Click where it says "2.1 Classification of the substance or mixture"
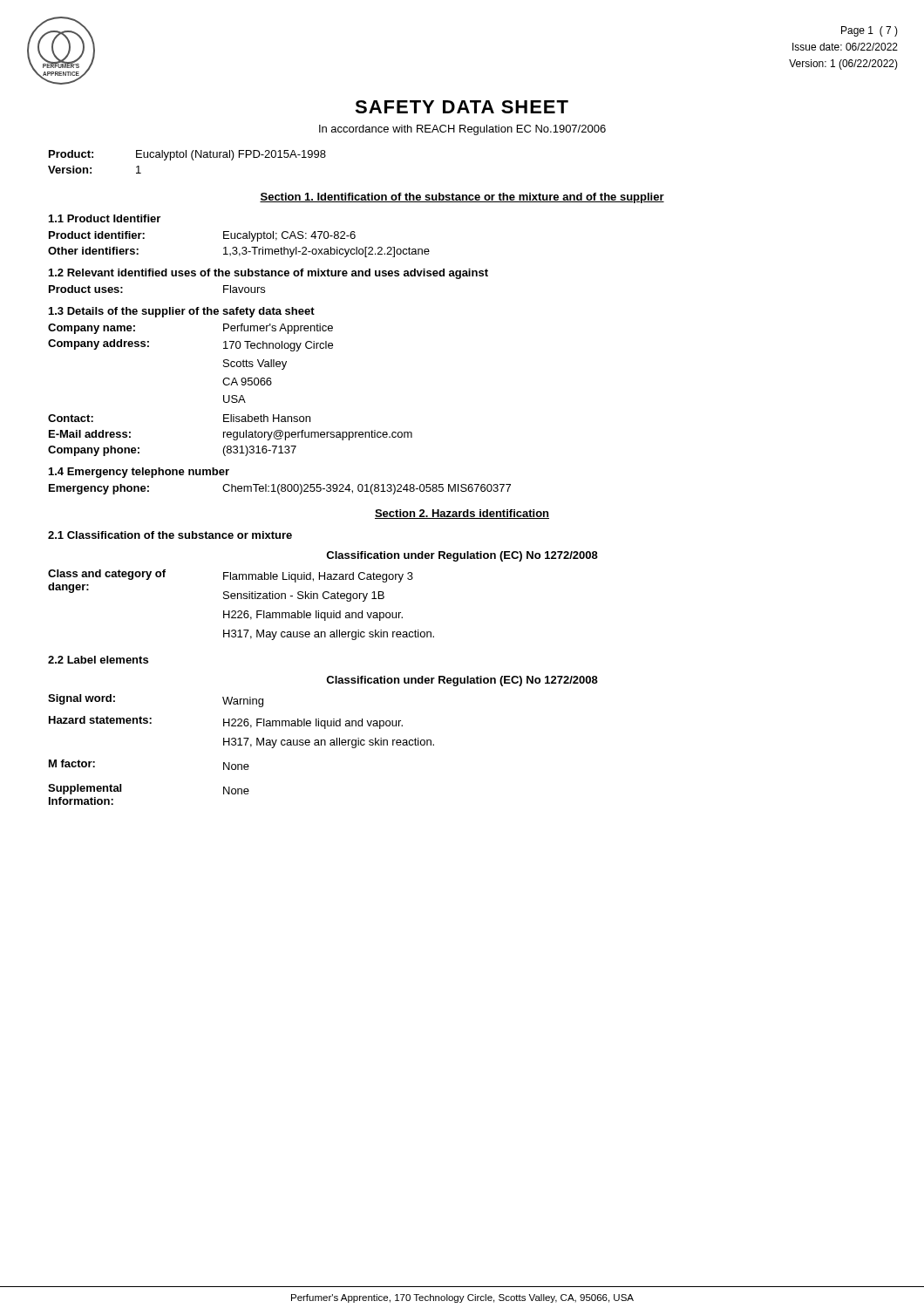Image resolution: width=924 pixels, height=1308 pixels. click(170, 535)
